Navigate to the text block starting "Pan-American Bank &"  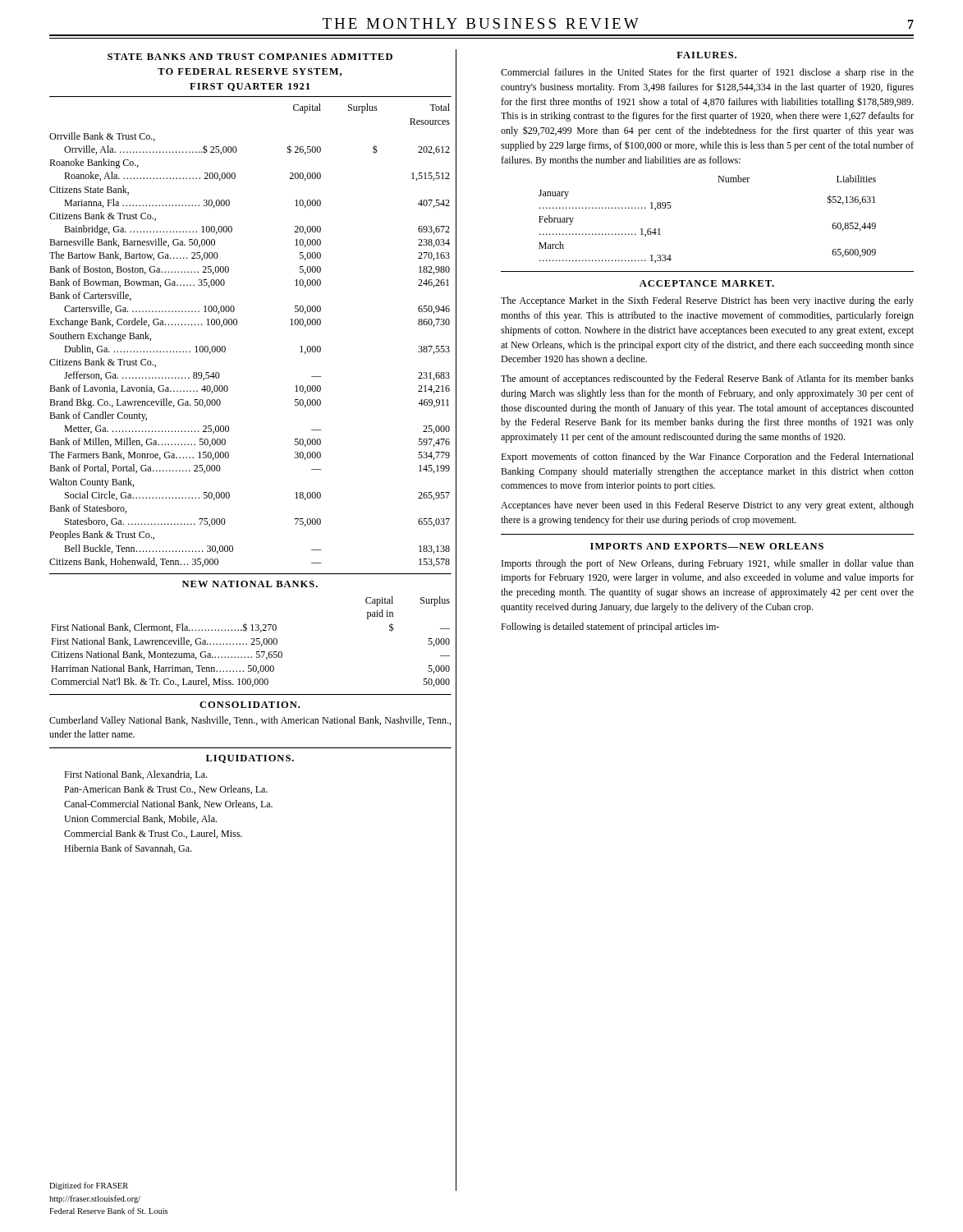pos(166,789)
